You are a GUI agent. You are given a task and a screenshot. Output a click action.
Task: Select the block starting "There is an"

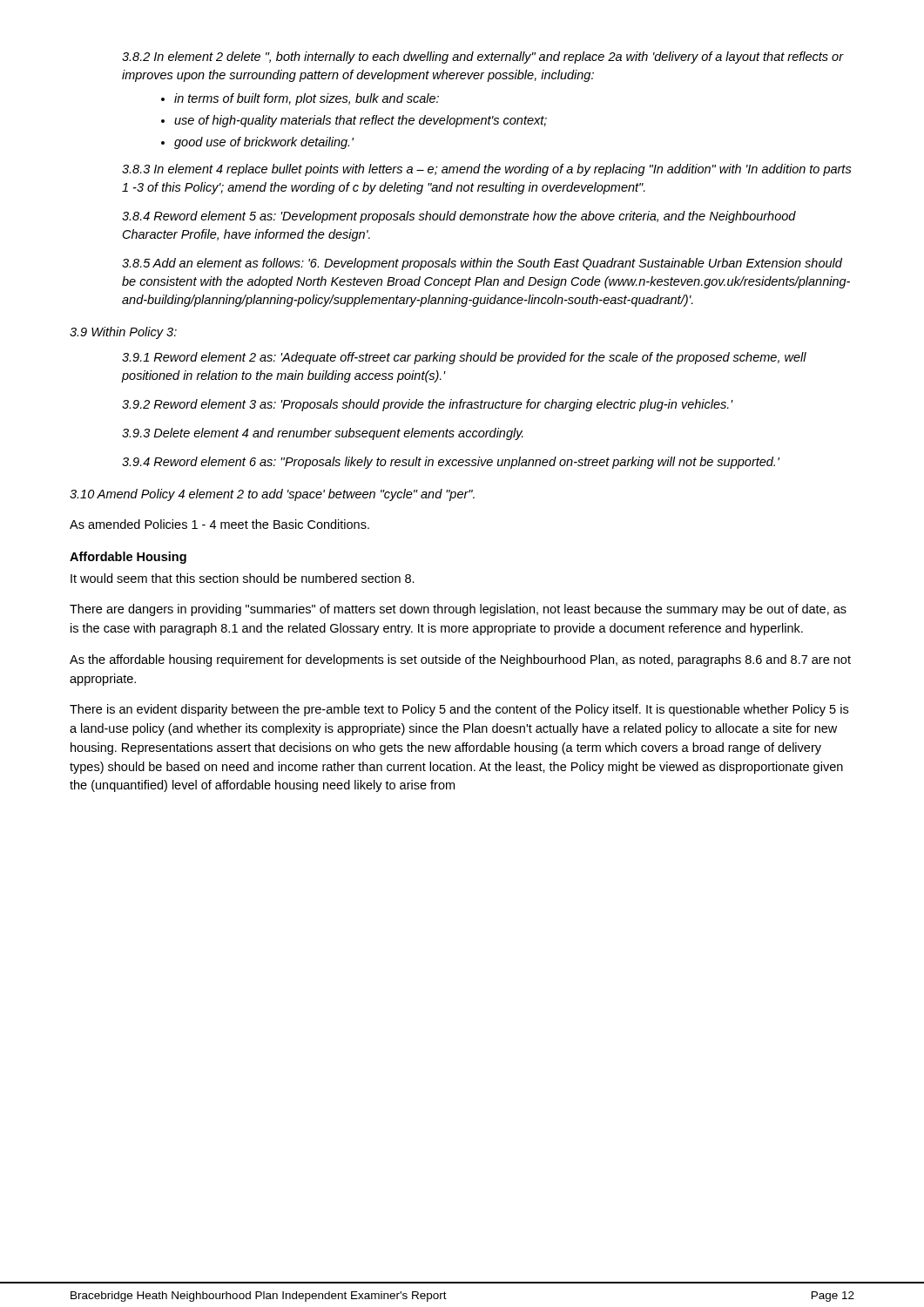[x=462, y=748]
